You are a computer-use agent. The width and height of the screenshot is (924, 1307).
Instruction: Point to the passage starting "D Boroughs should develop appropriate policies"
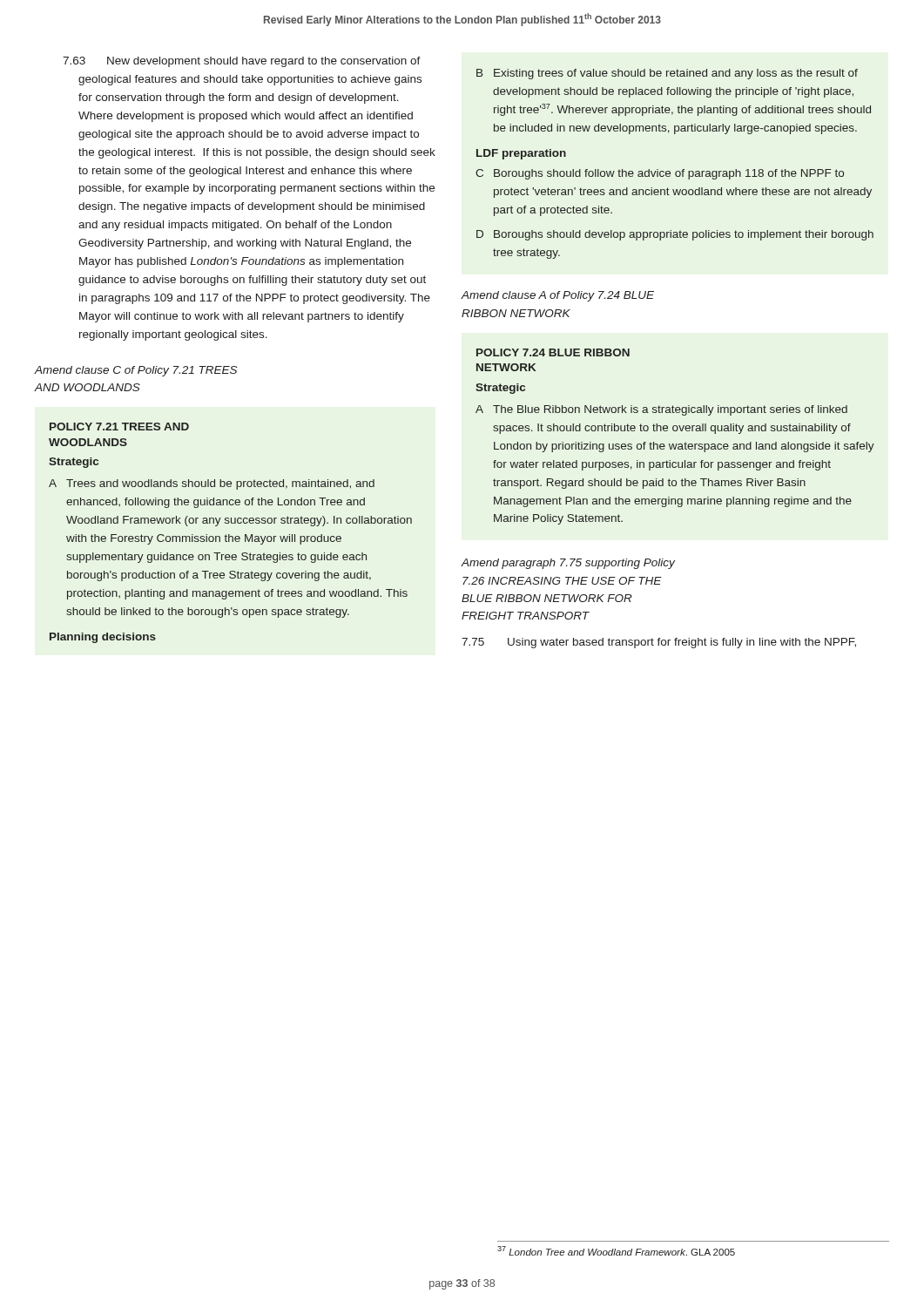(675, 244)
